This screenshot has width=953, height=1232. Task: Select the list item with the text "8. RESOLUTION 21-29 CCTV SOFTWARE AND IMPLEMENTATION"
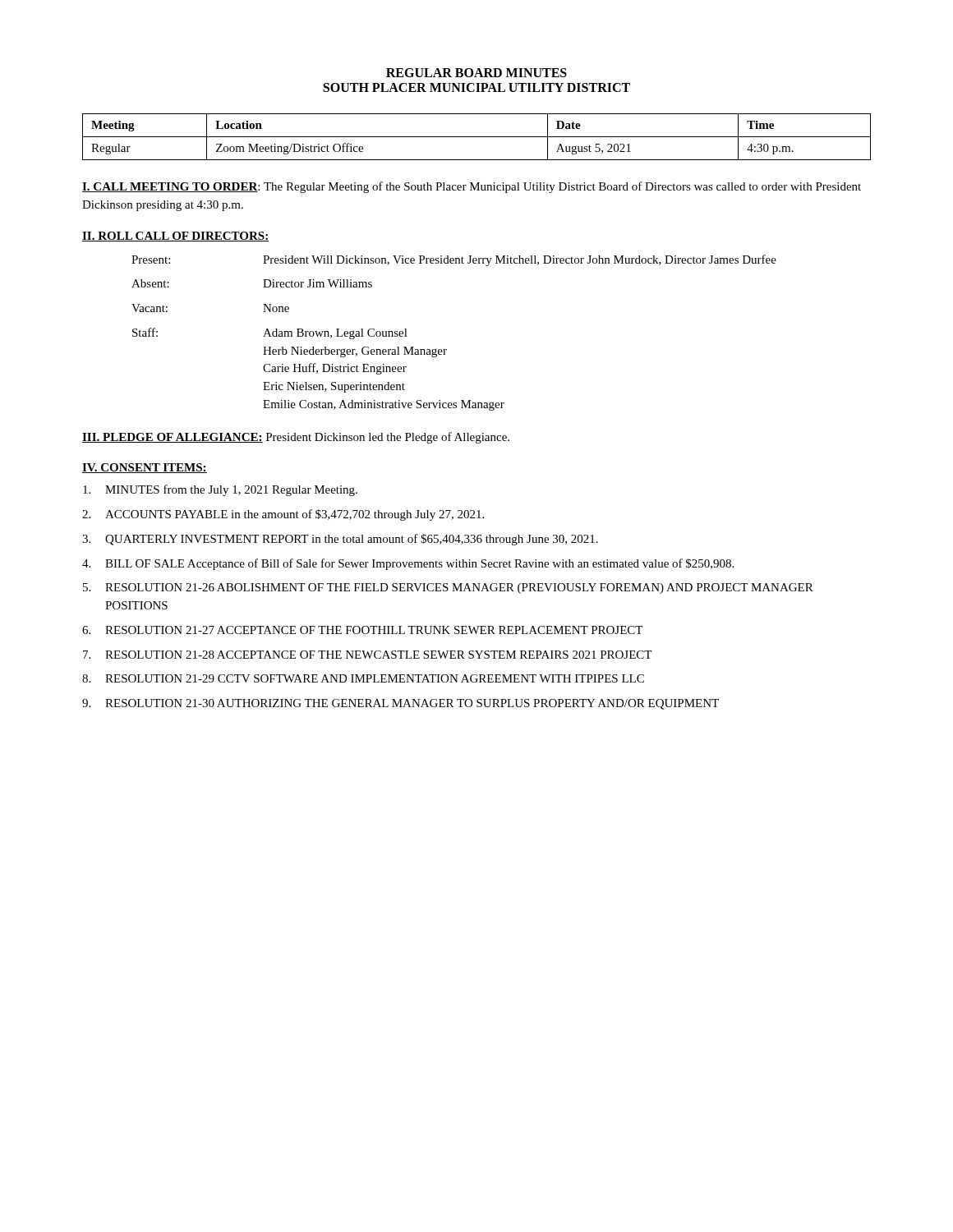tap(476, 679)
